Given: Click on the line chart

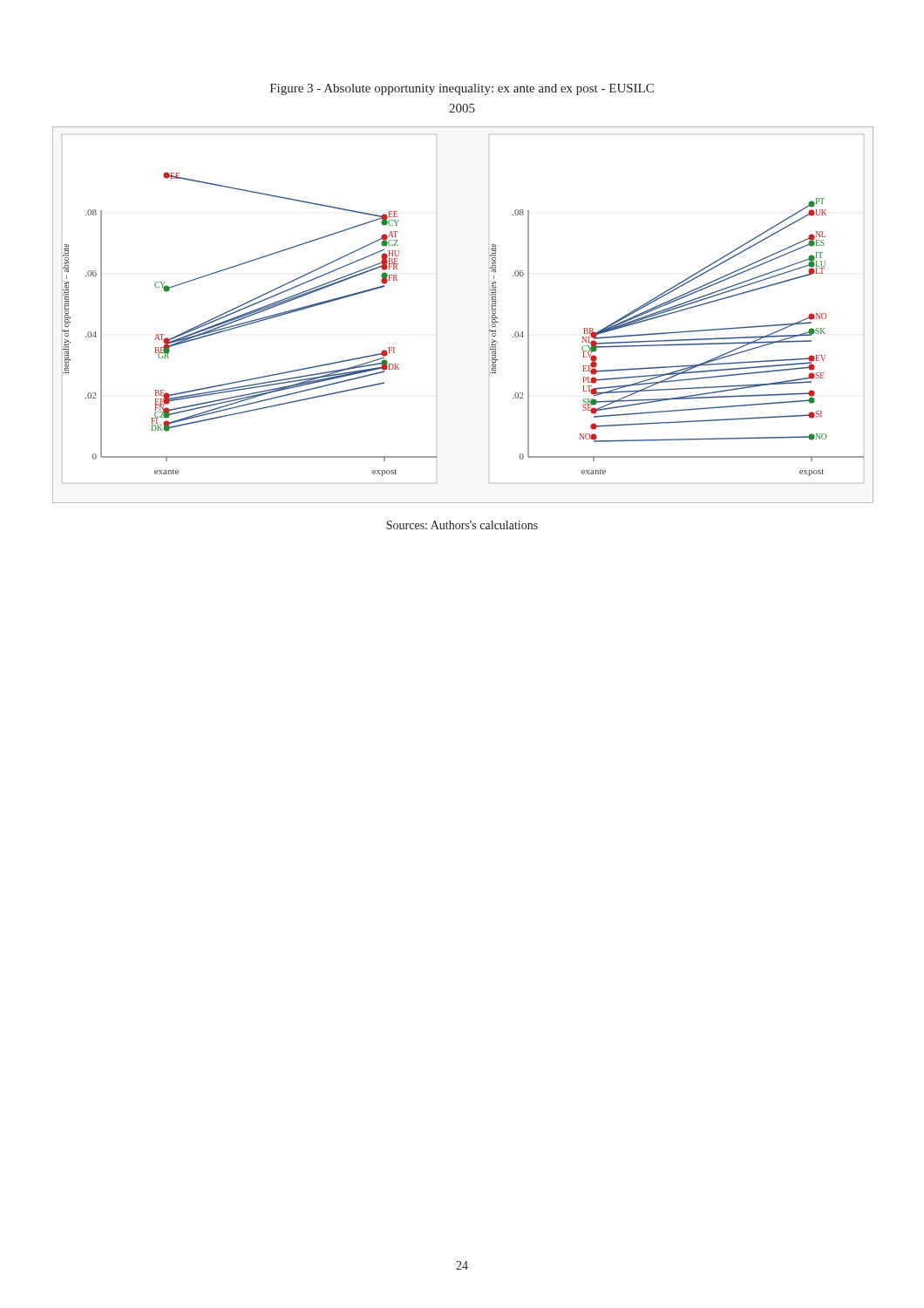Looking at the screenshot, I should [x=462, y=314].
